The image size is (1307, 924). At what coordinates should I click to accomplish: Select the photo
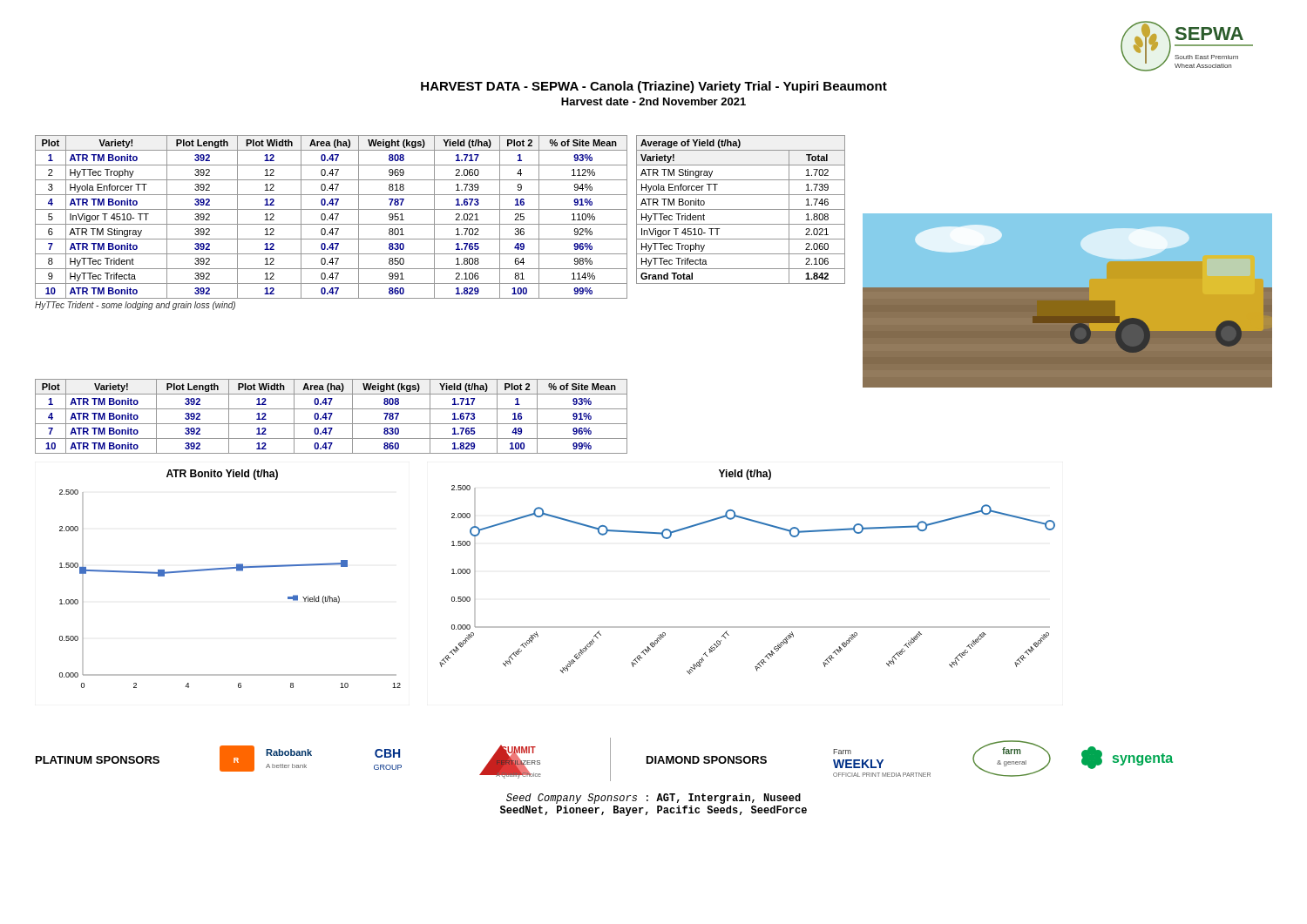tap(1067, 300)
